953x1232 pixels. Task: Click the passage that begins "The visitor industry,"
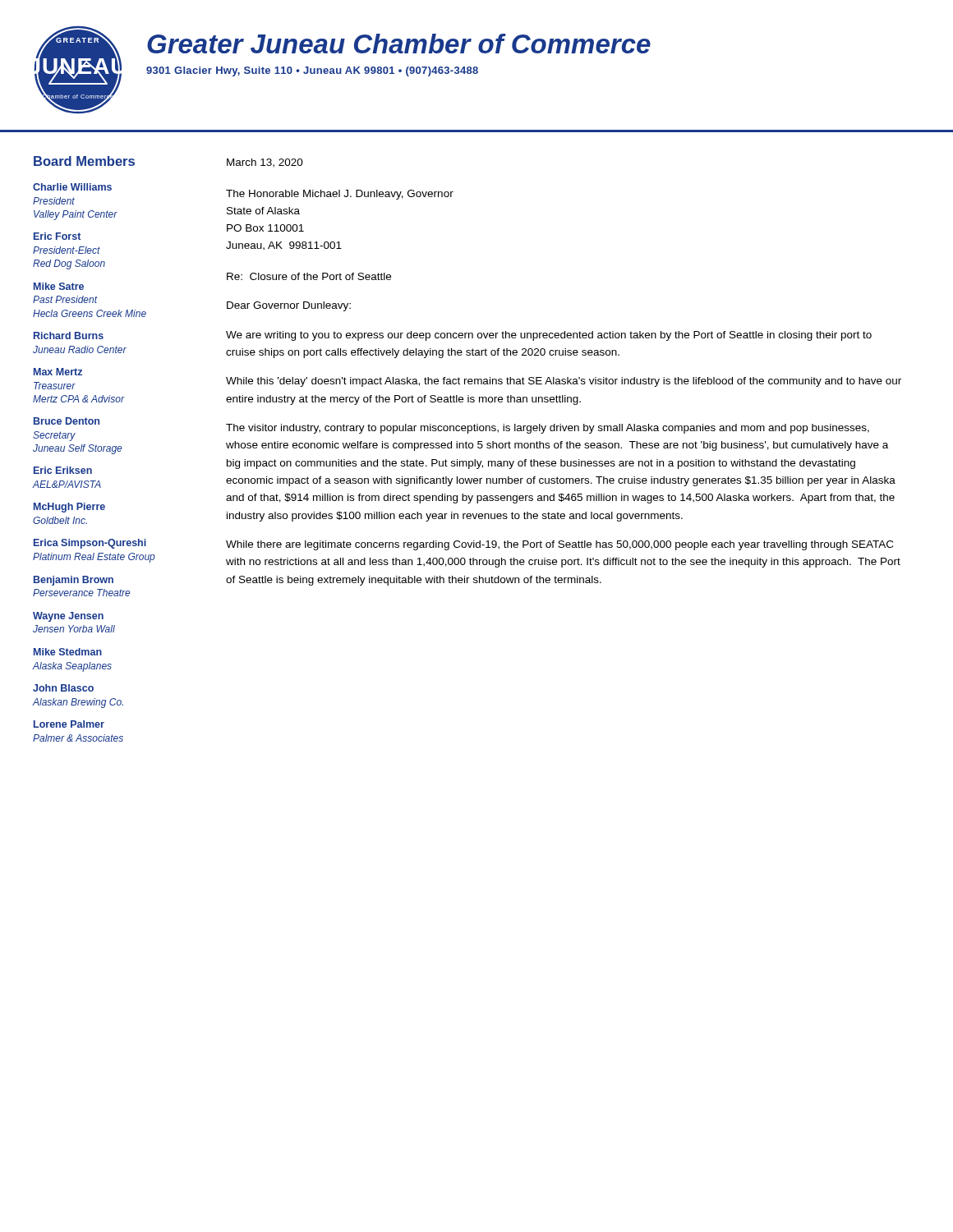561,471
